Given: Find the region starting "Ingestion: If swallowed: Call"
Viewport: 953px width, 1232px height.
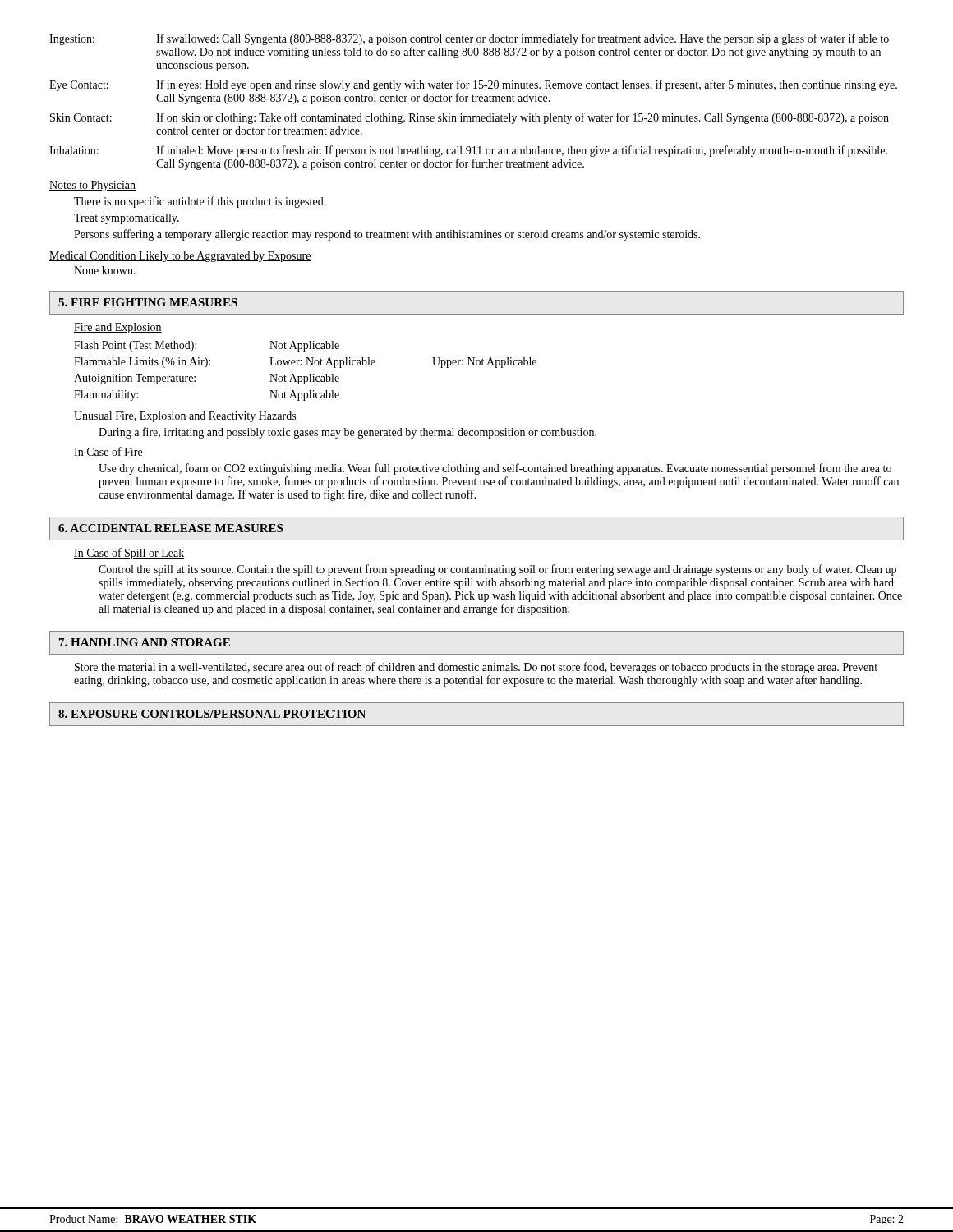Looking at the screenshot, I should tap(476, 53).
